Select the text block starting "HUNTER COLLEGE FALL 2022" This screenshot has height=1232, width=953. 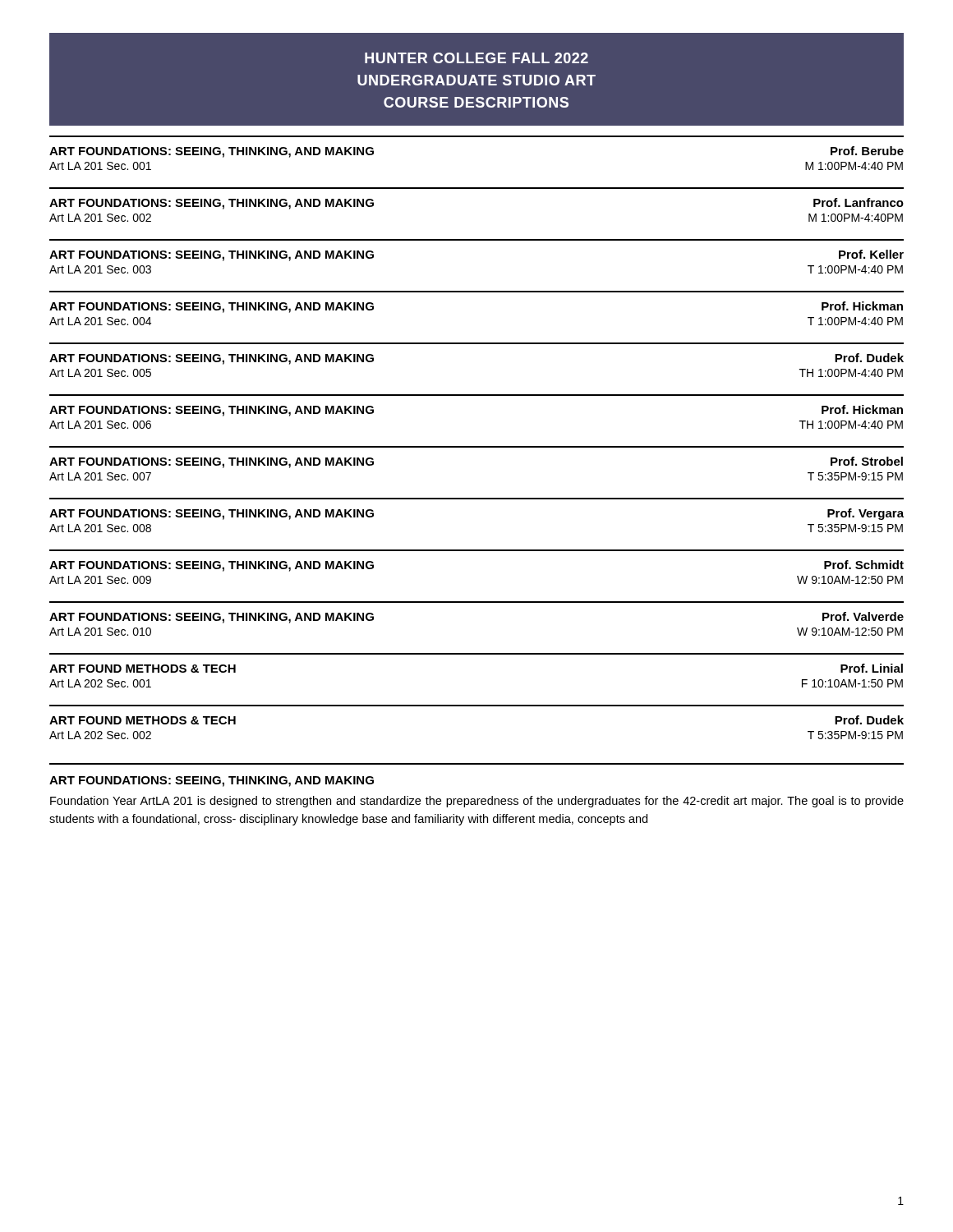click(476, 81)
